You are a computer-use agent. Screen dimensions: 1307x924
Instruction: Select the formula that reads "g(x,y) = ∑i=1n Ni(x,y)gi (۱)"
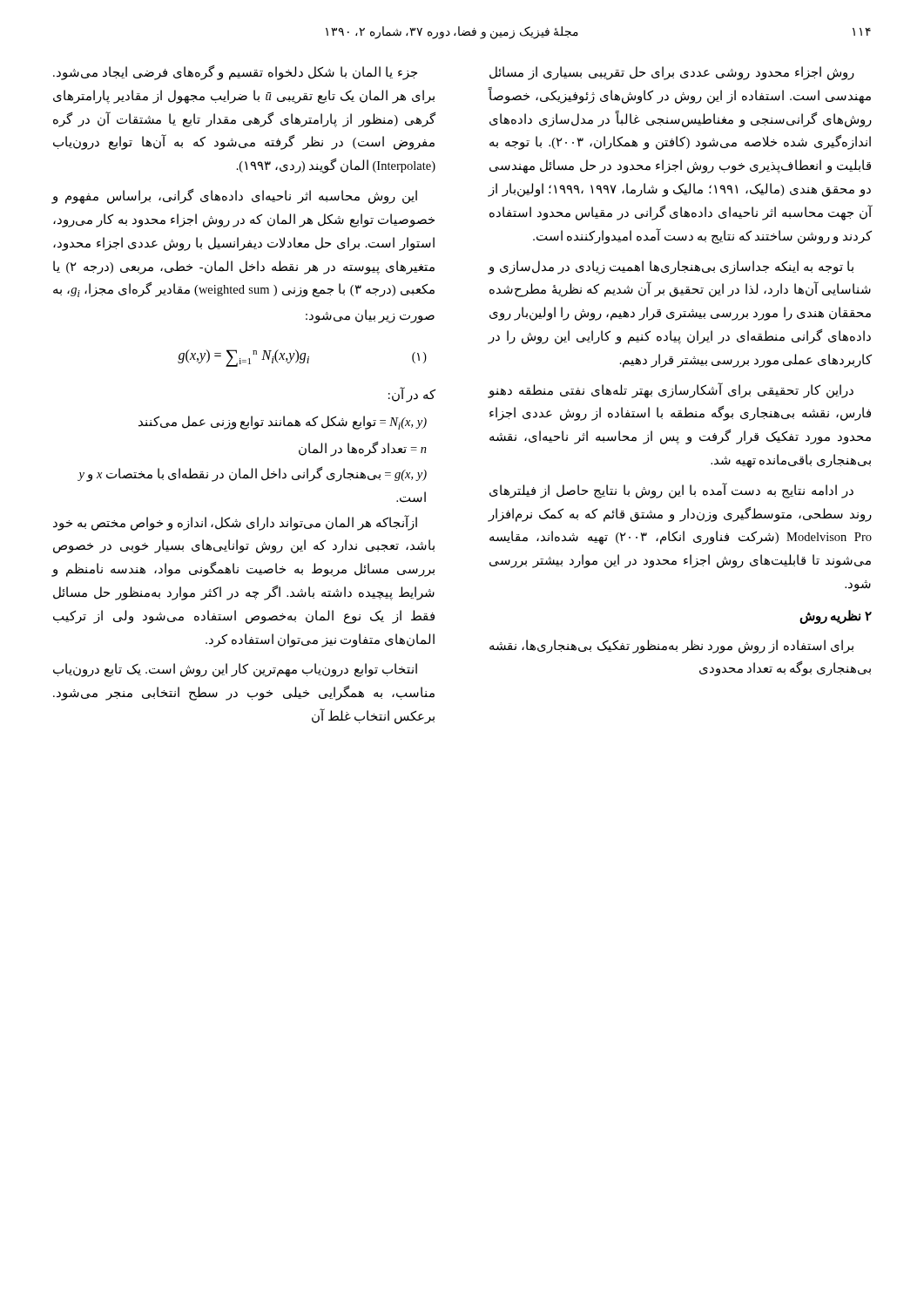coord(302,357)
